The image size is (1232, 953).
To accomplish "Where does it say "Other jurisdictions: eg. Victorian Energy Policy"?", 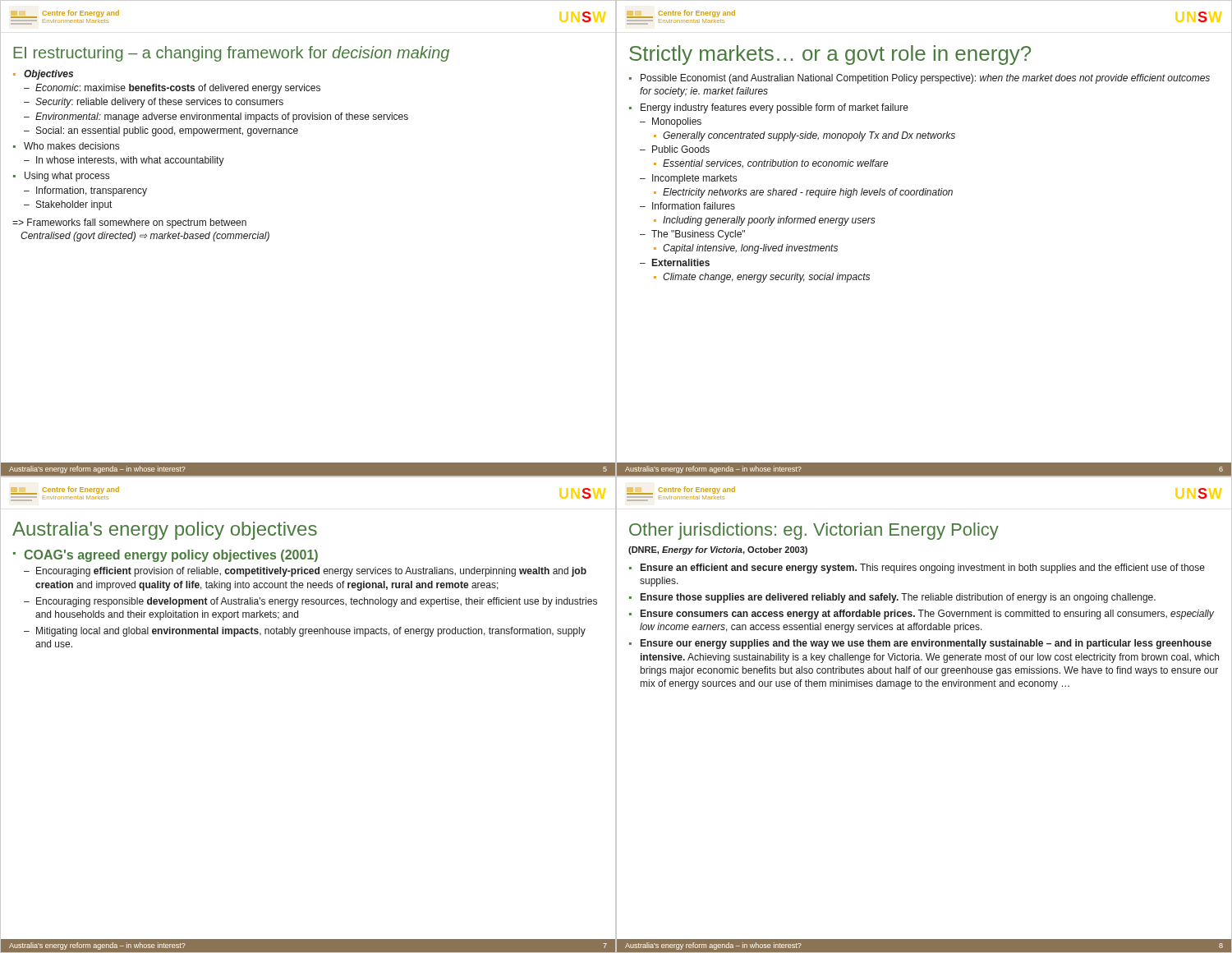I will tap(813, 529).
